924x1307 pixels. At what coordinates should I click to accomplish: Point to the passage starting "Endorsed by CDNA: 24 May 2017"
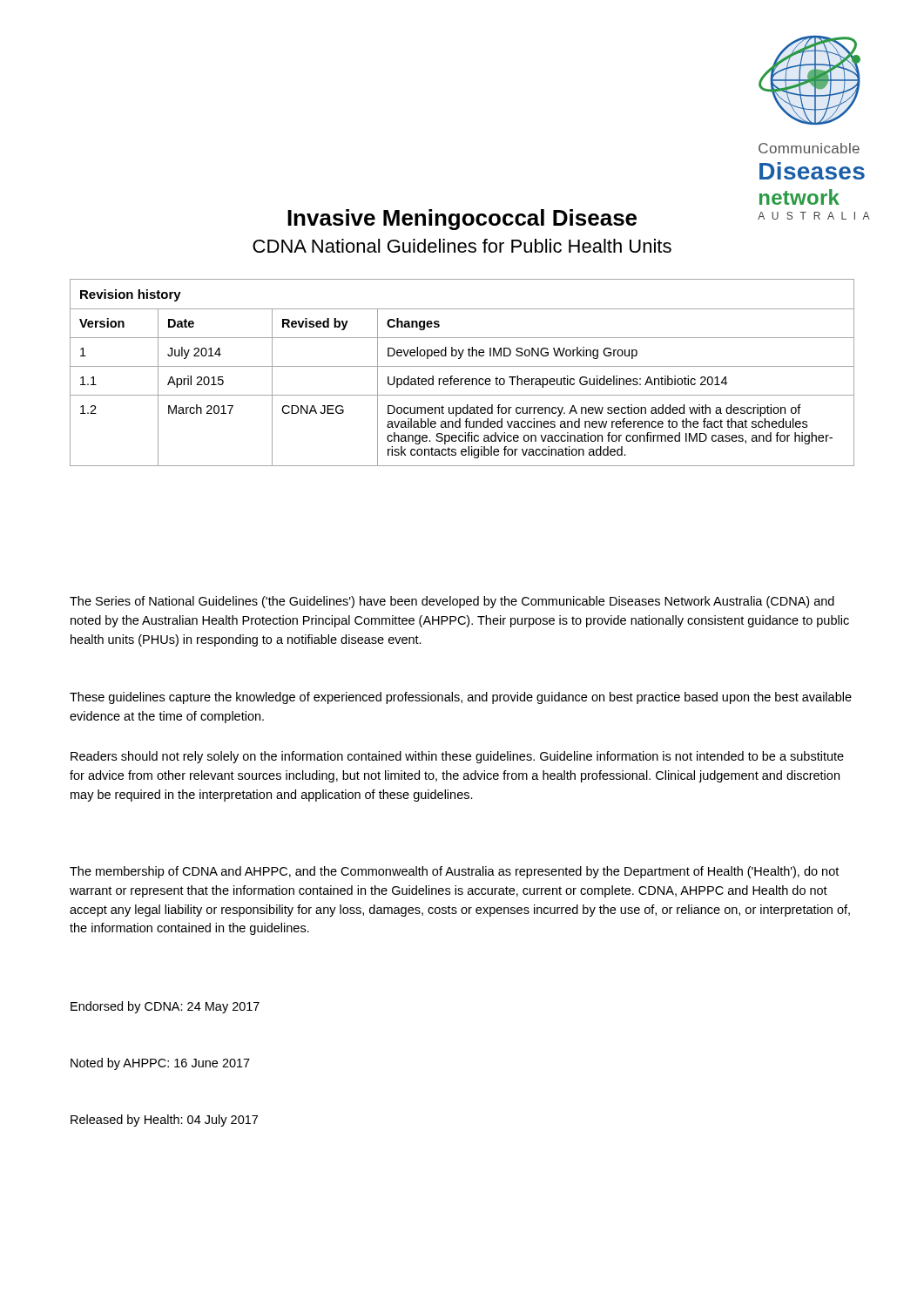[165, 1006]
